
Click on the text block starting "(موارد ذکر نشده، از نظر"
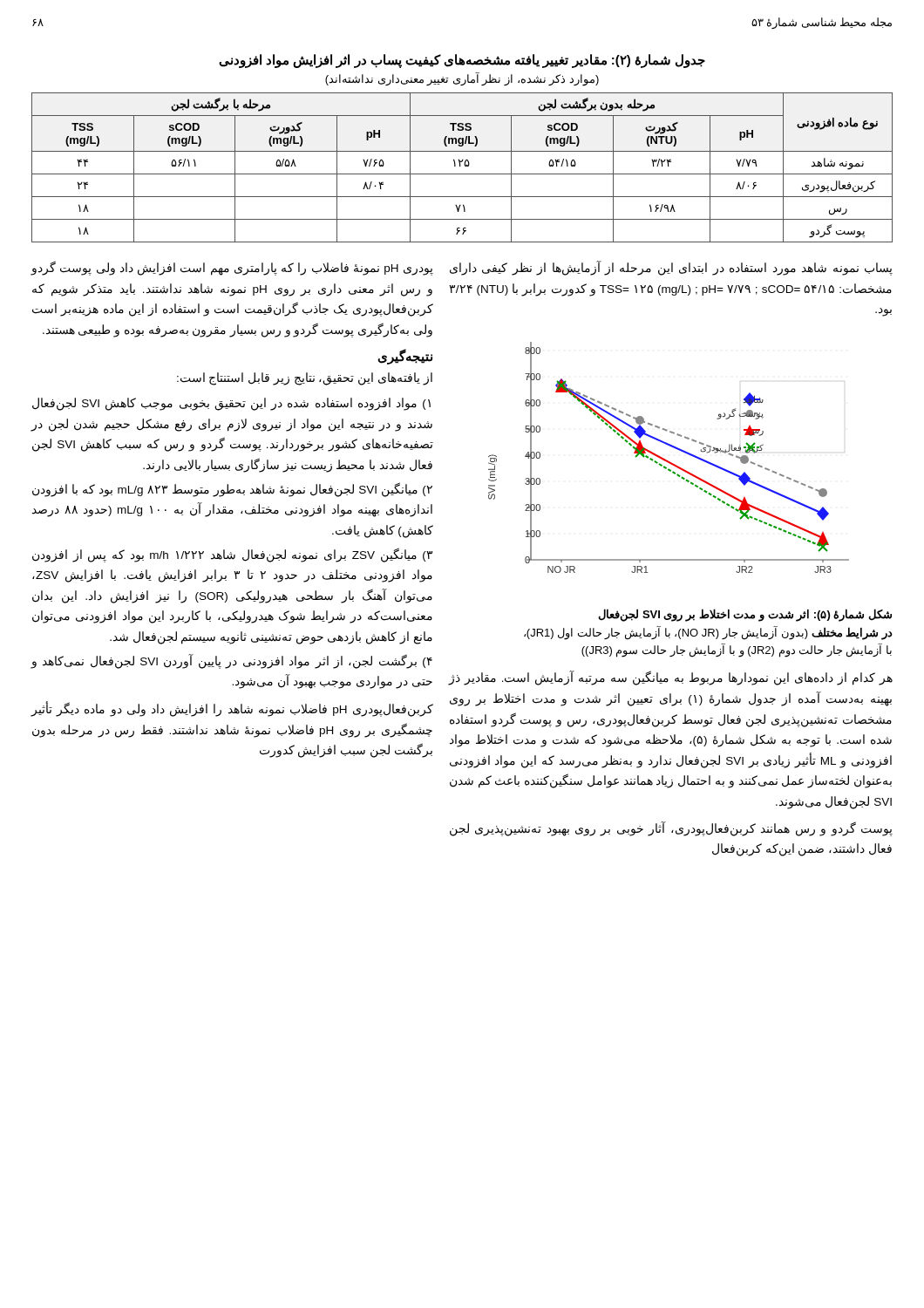[462, 79]
